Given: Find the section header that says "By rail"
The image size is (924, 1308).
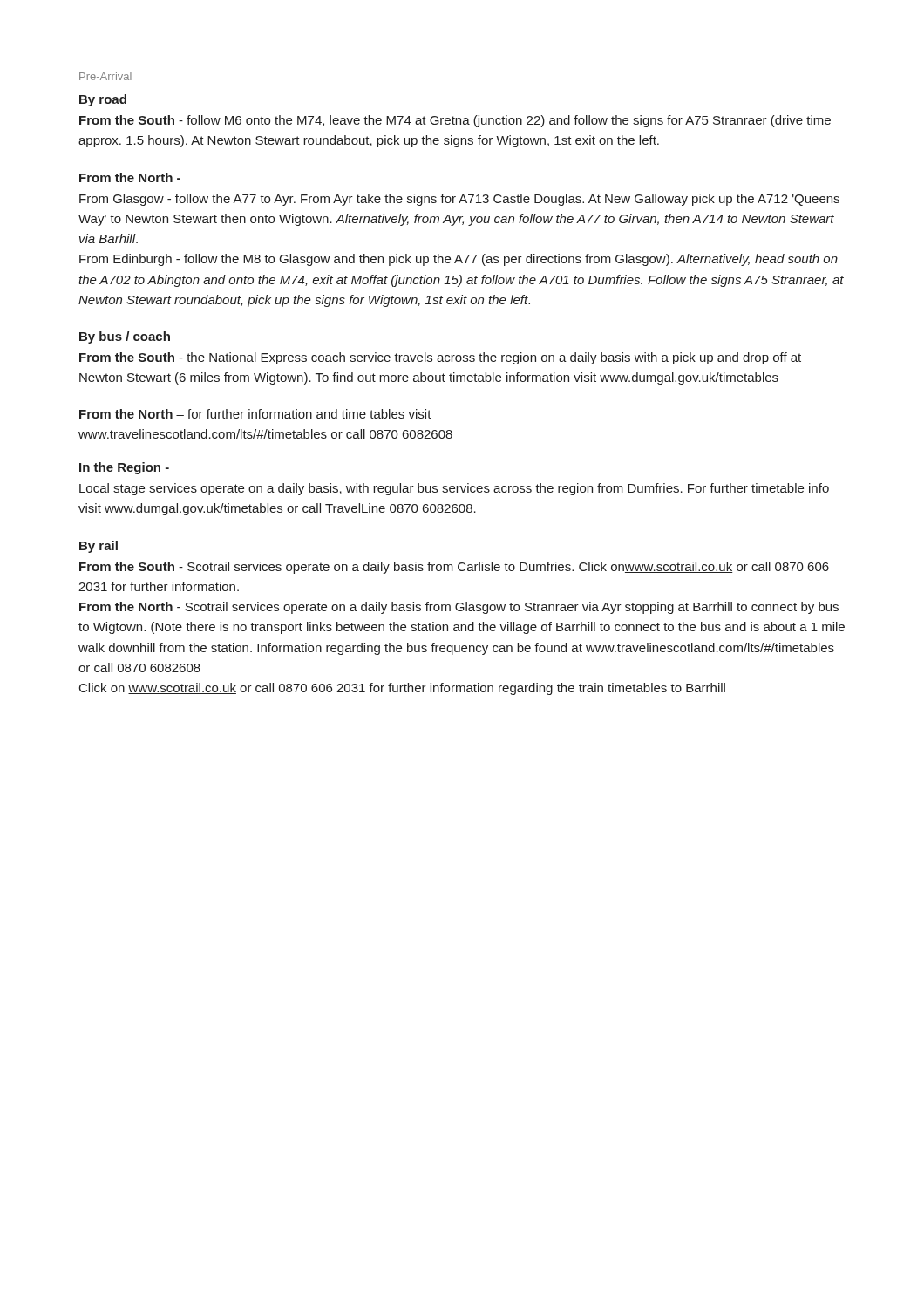Looking at the screenshot, I should pyautogui.click(x=98, y=545).
